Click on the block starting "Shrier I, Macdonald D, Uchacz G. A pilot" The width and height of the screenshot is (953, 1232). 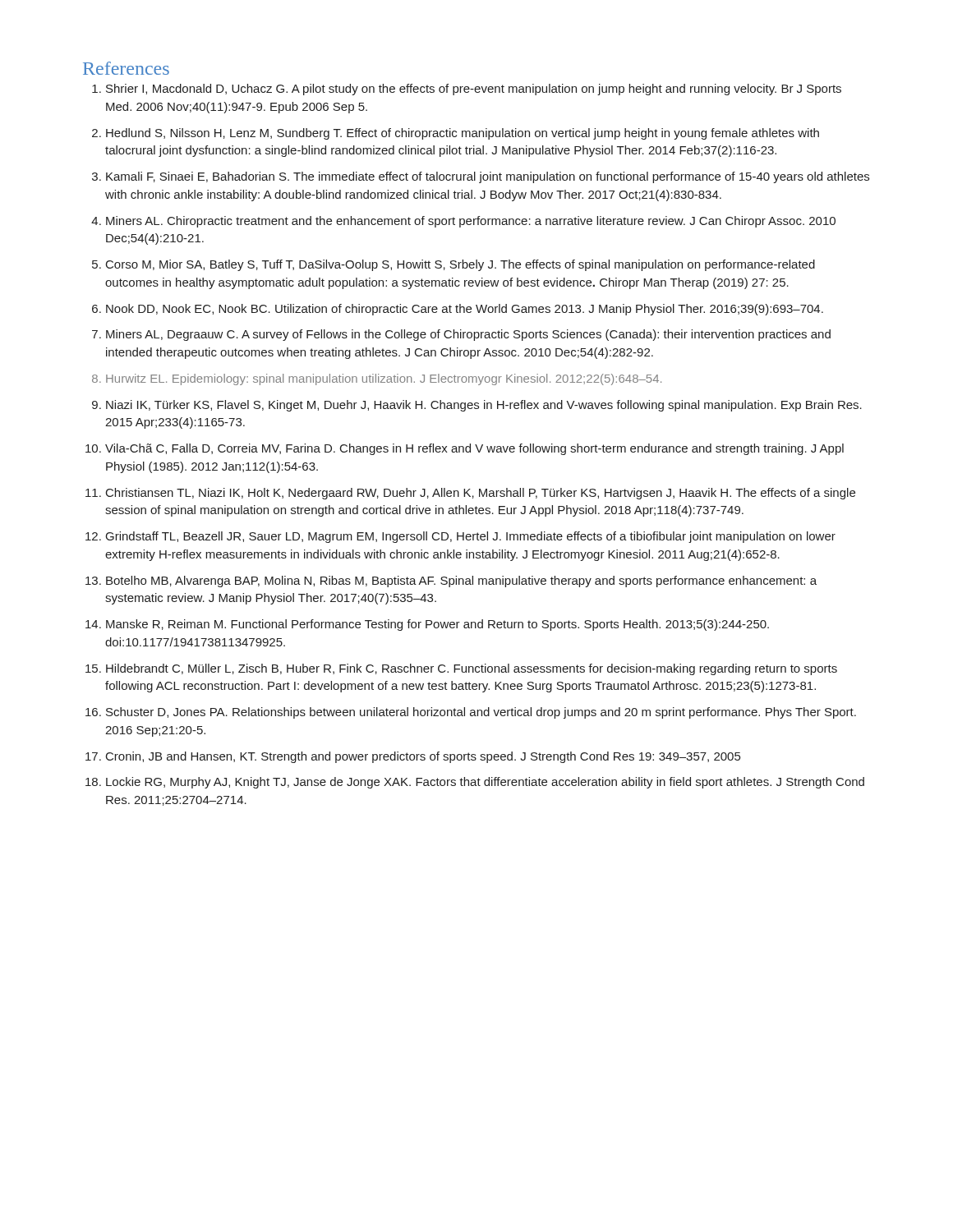(473, 97)
